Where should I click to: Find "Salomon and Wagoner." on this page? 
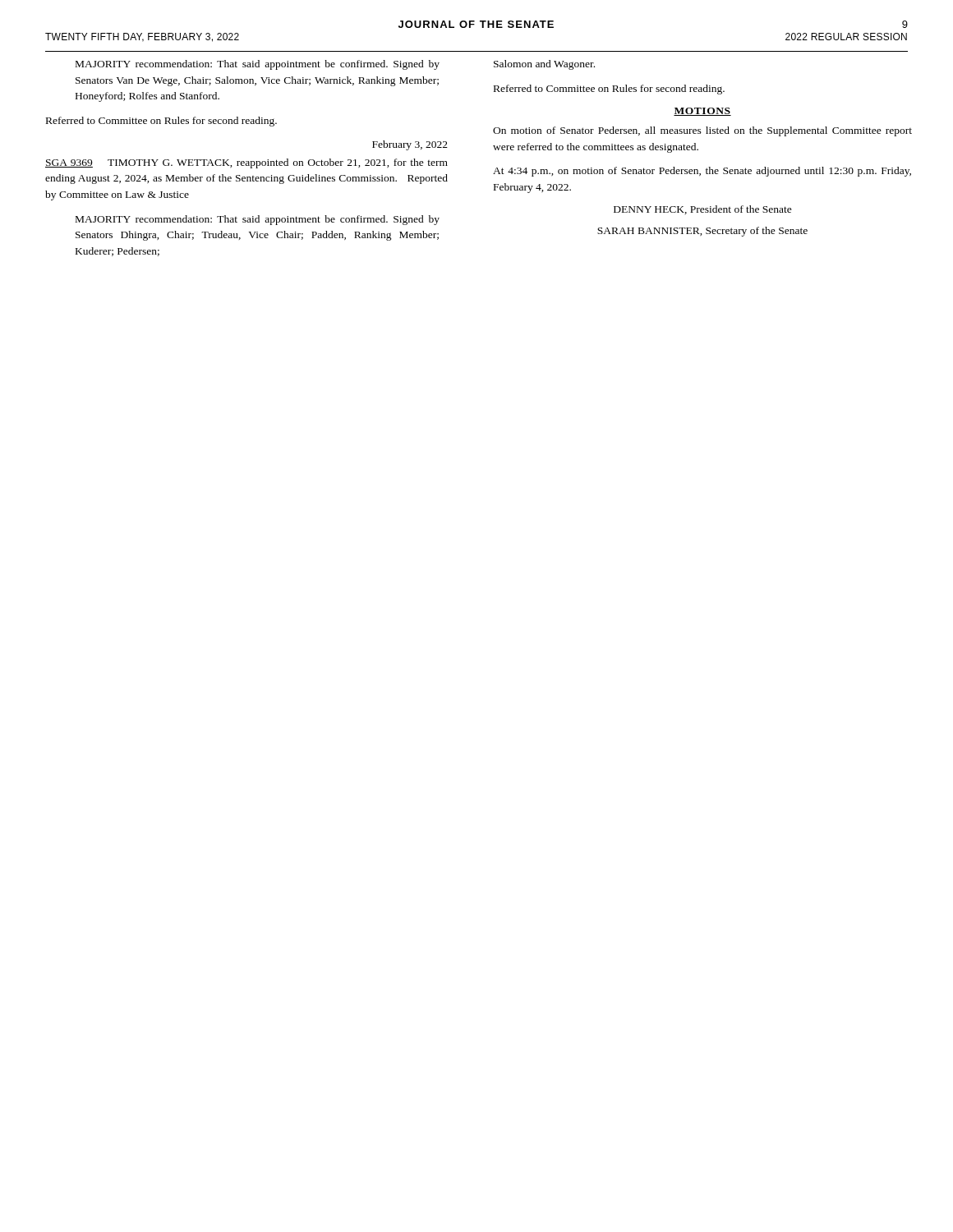pyautogui.click(x=544, y=64)
